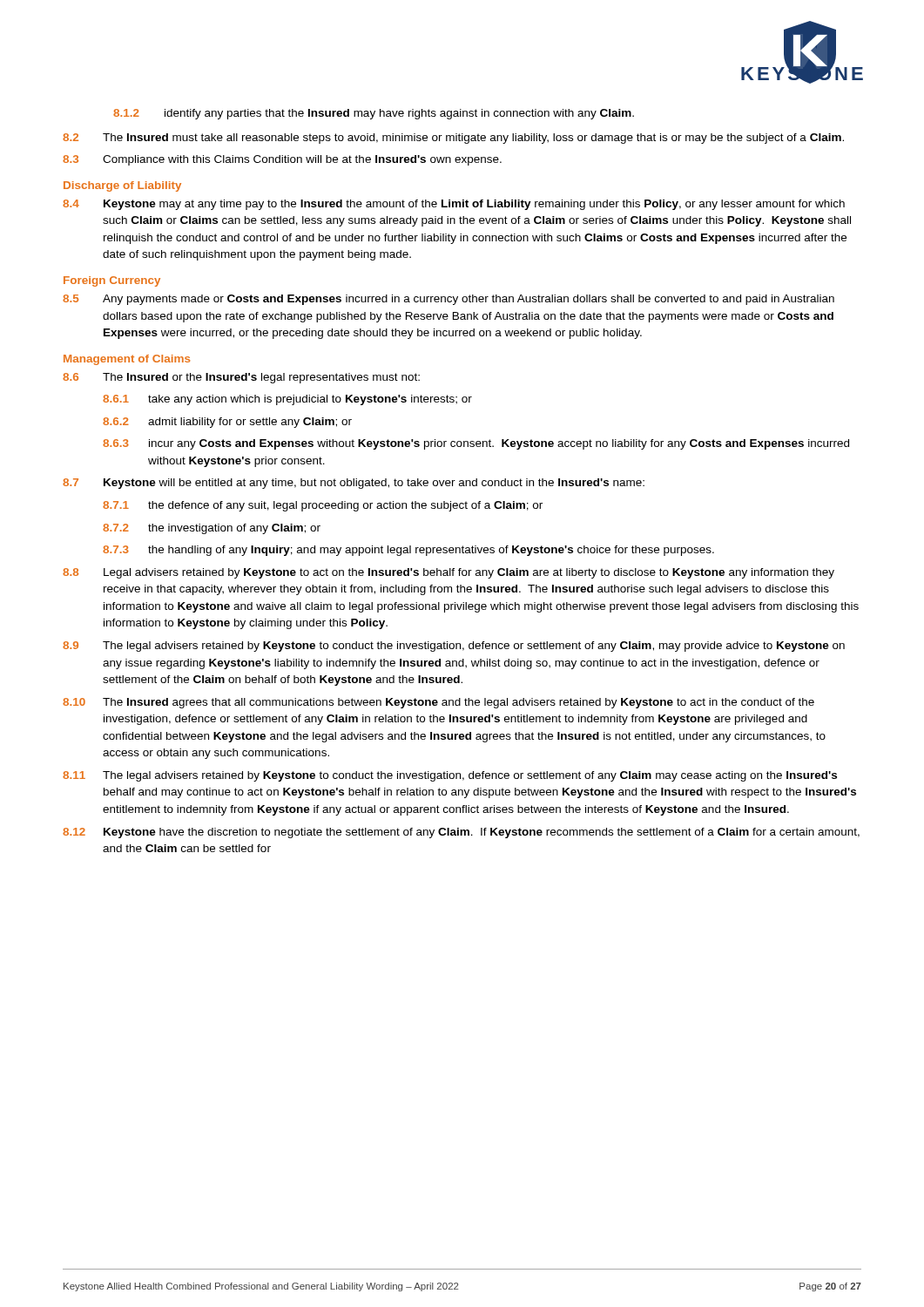Locate the element starting "Management of Claims"
The height and width of the screenshot is (1307, 924).
[x=127, y=358]
